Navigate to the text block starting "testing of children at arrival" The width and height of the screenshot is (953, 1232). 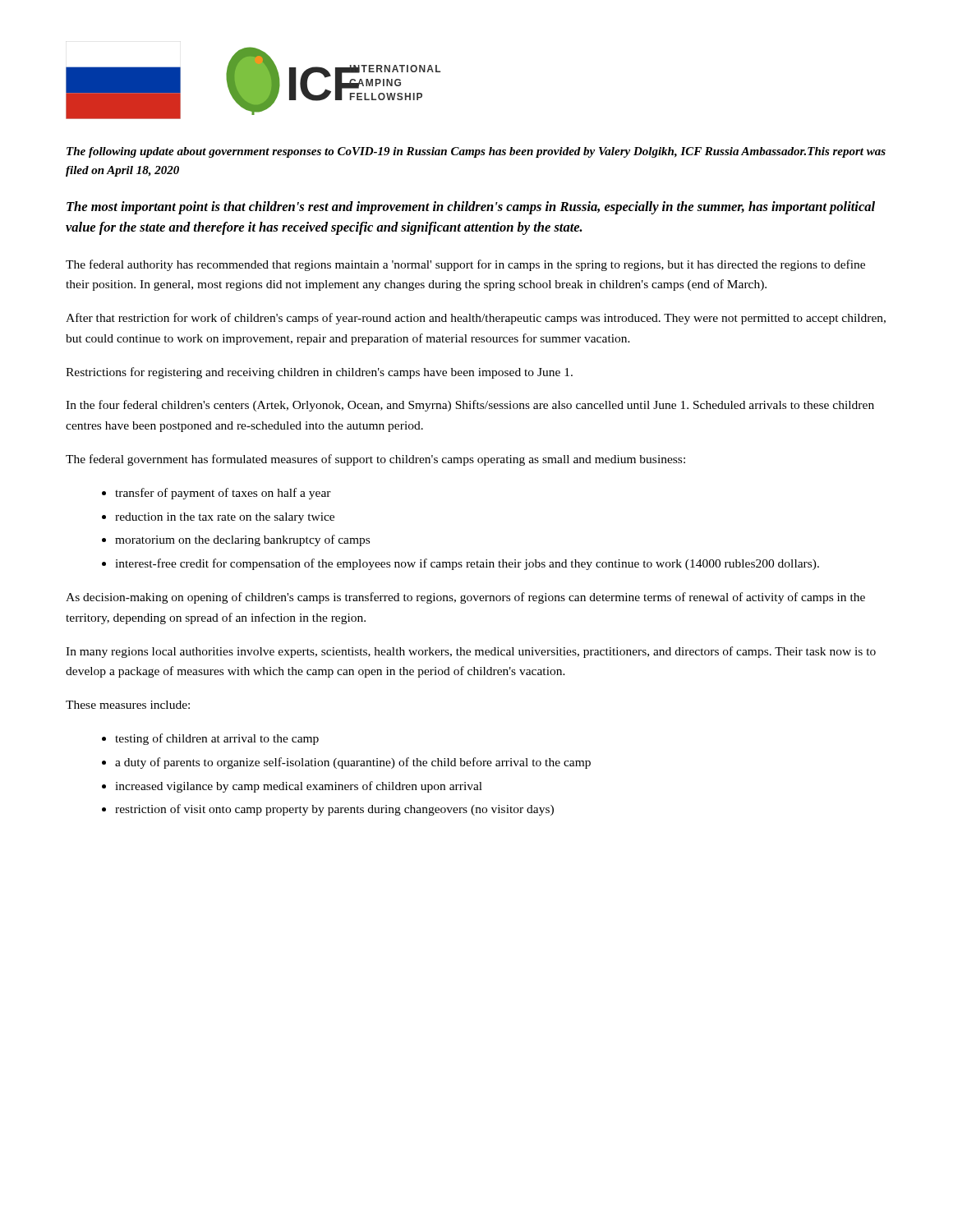pos(217,738)
